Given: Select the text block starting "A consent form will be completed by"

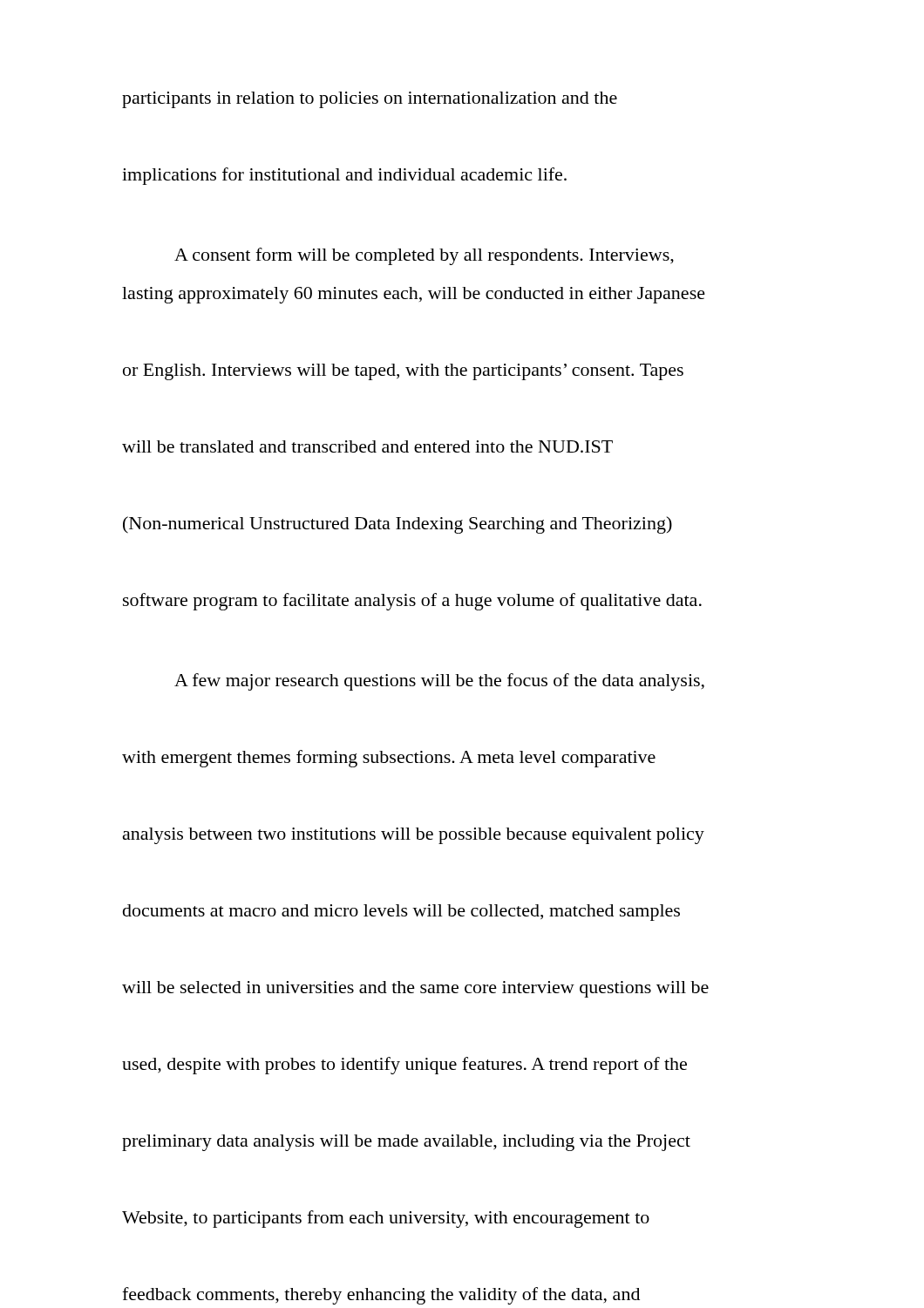Looking at the screenshot, I should pos(424,256).
